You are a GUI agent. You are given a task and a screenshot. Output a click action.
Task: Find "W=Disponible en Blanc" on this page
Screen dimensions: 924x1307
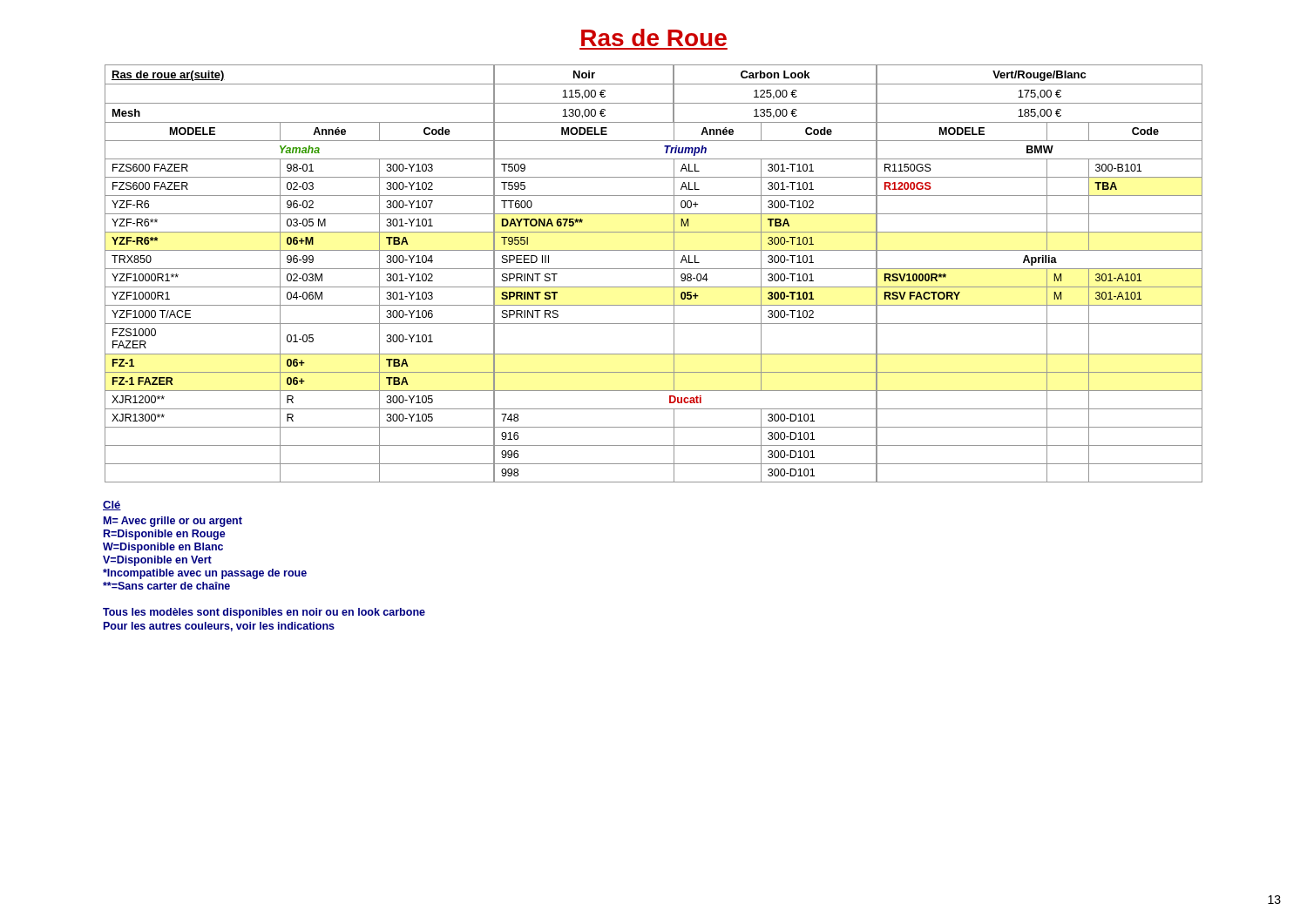163,548
